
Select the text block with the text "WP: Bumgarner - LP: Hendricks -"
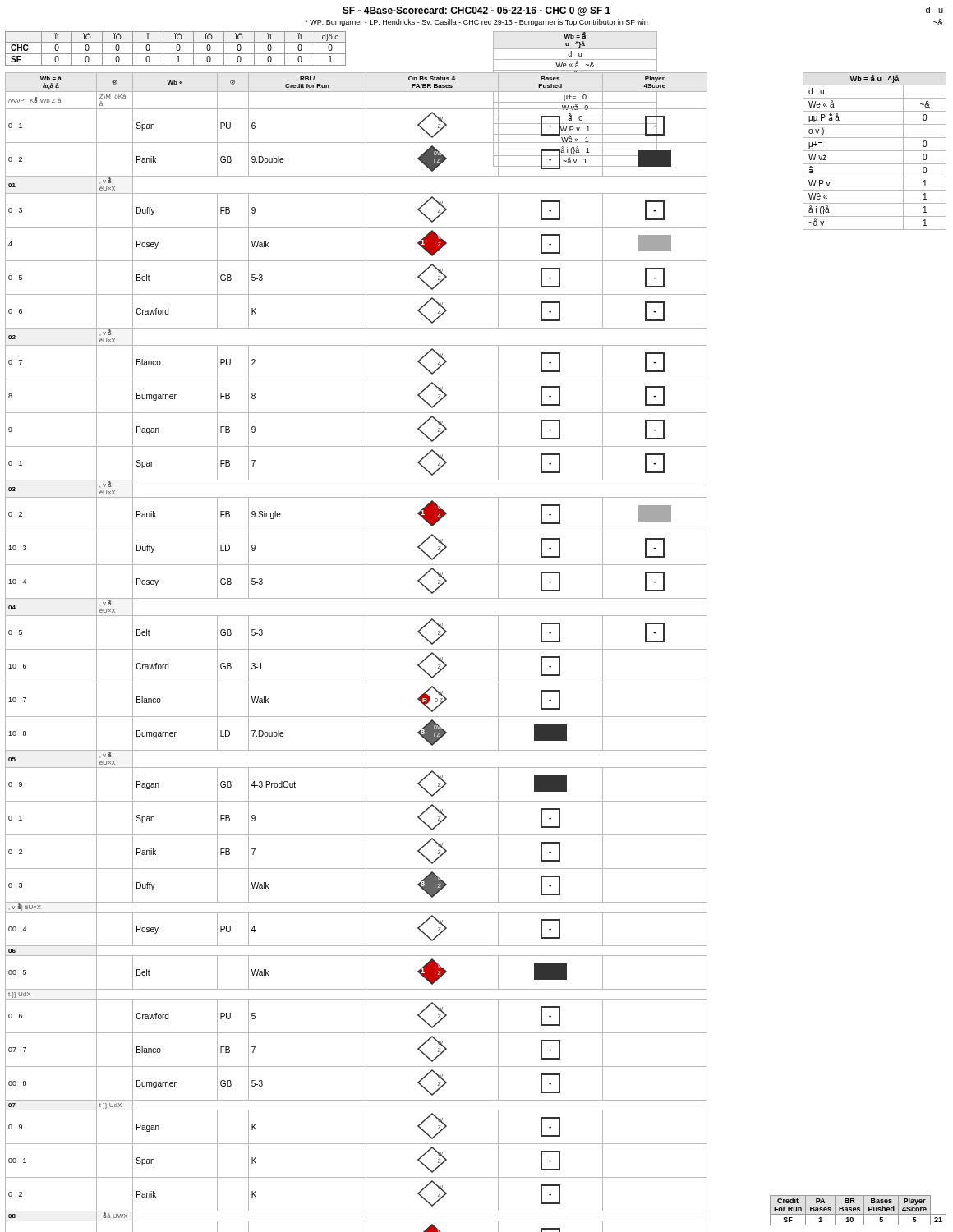[x=476, y=22]
